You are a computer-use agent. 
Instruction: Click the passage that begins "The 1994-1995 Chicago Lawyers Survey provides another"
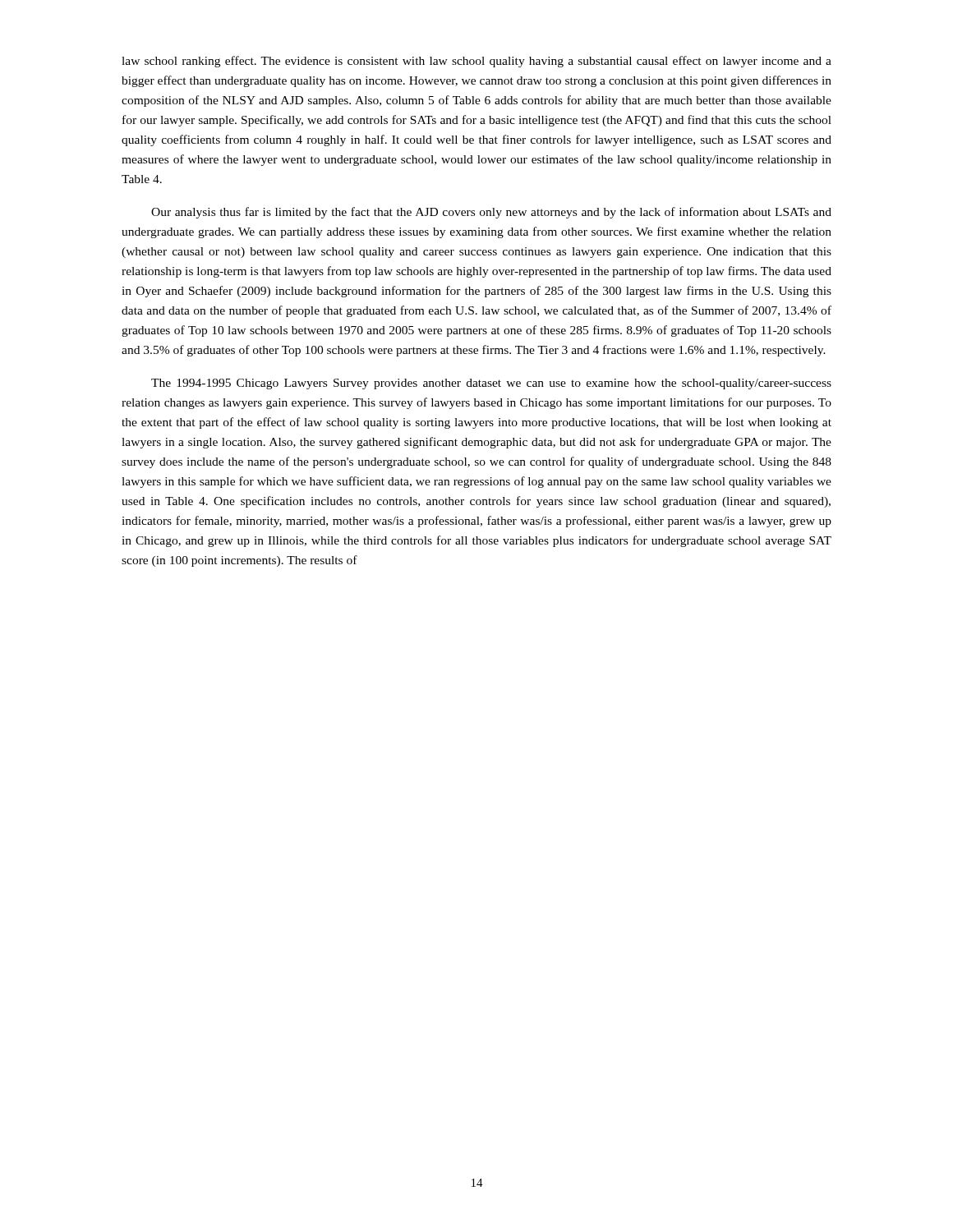[476, 471]
